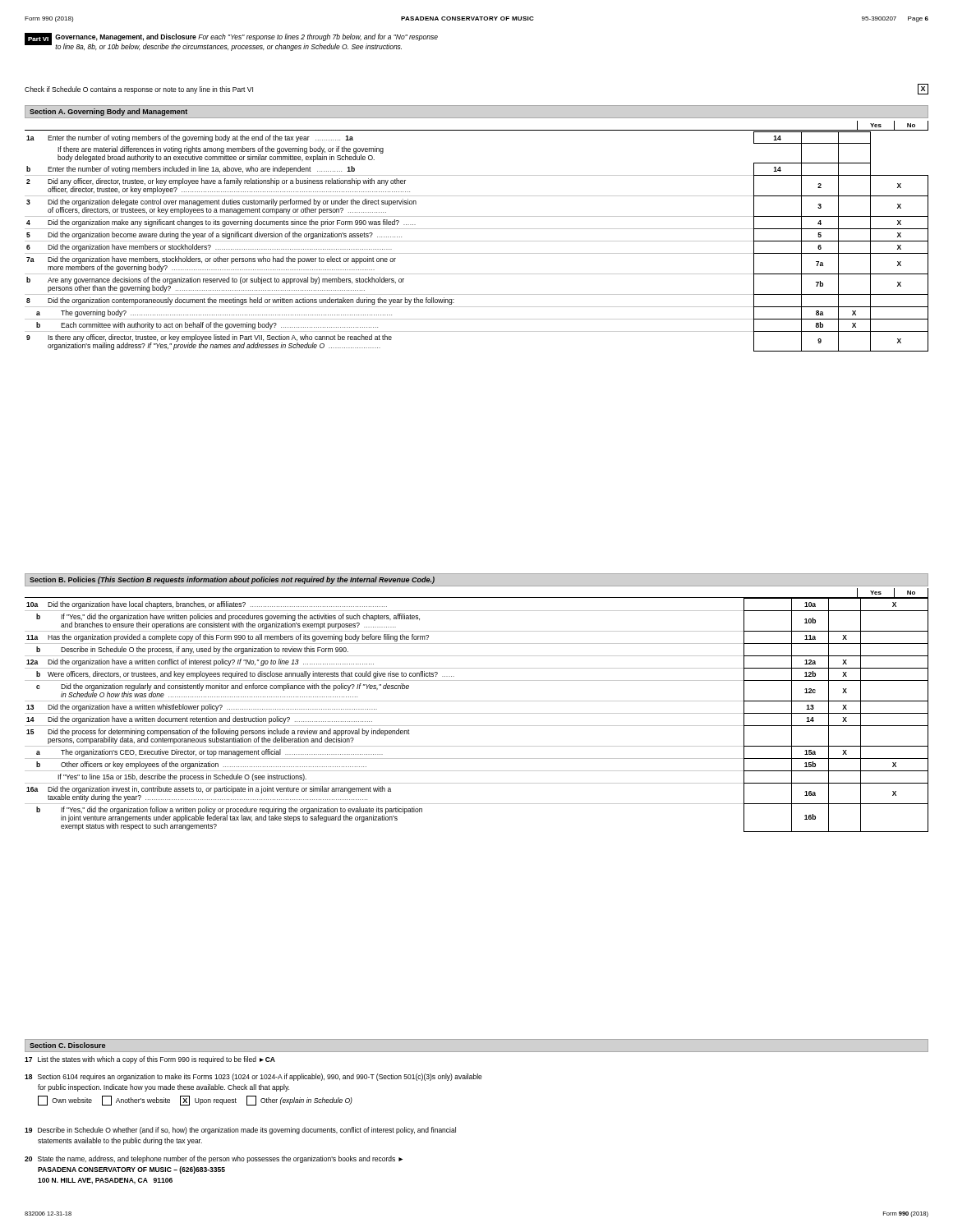
Task: Locate the section header containing "Part VI Governance,"
Action: (231, 43)
